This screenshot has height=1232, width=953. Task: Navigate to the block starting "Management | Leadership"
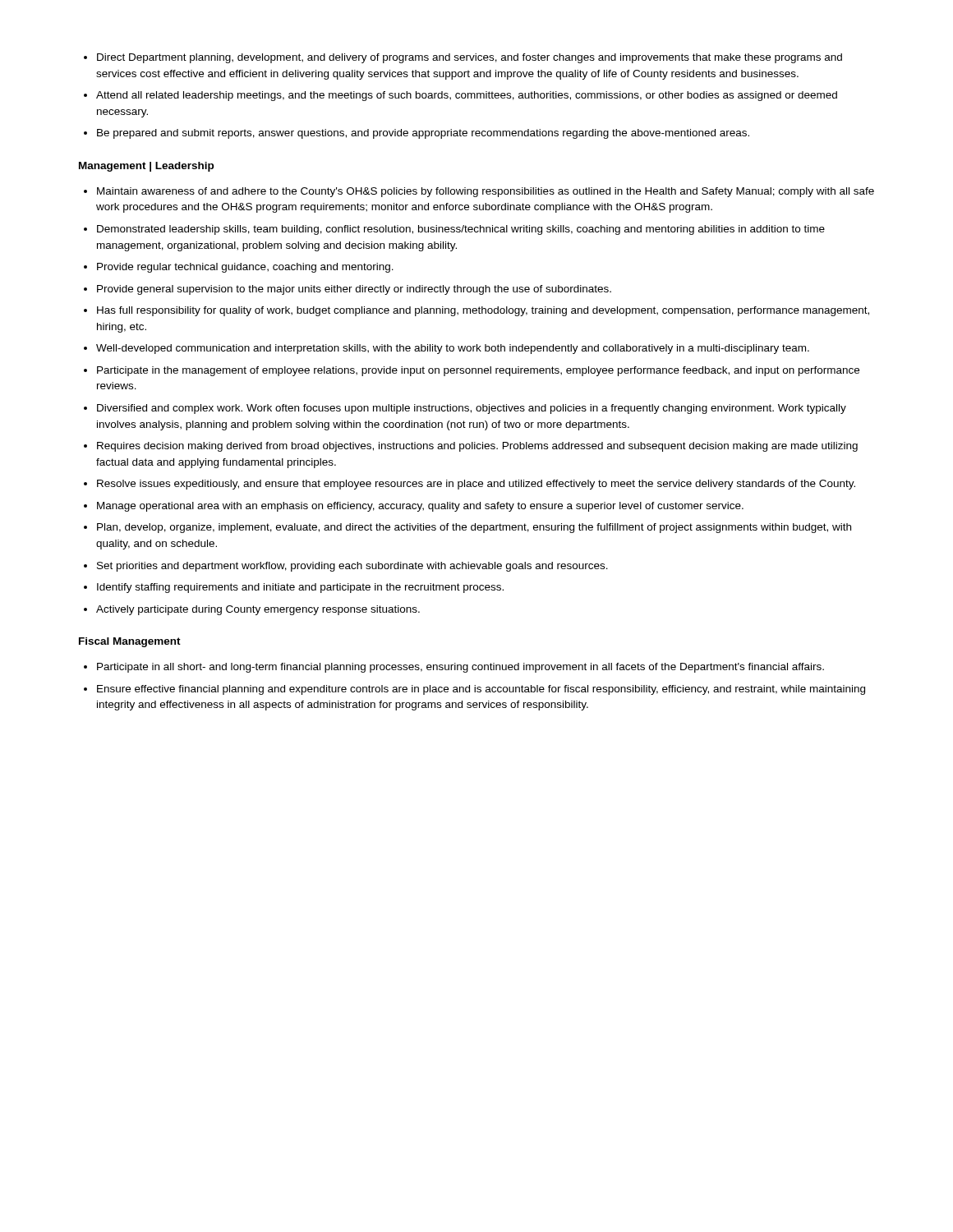point(146,165)
